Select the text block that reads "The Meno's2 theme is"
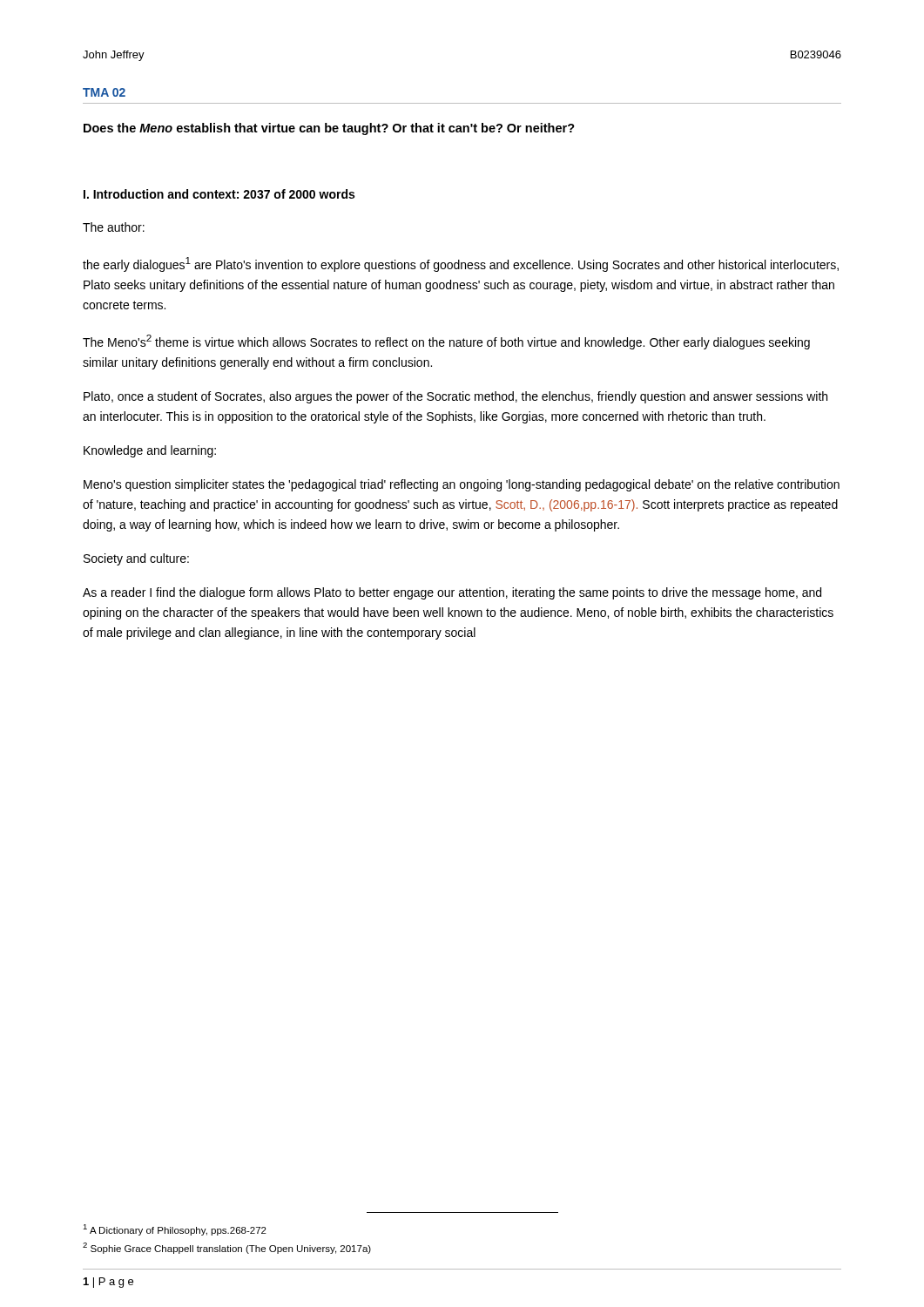 [x=447, y=350]
